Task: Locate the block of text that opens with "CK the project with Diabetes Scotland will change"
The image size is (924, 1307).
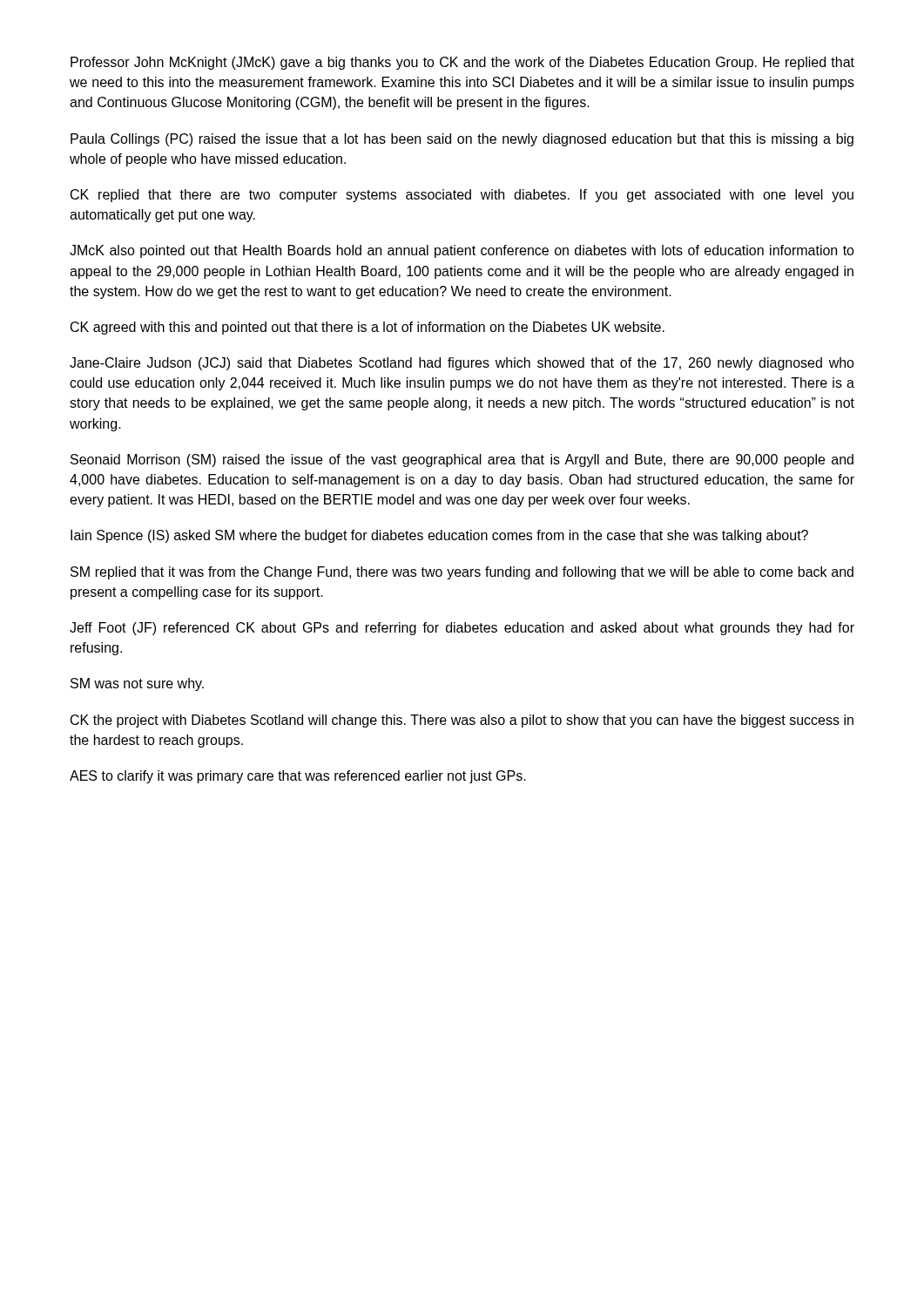Action: pyautogui.click(x=462, y=730)
